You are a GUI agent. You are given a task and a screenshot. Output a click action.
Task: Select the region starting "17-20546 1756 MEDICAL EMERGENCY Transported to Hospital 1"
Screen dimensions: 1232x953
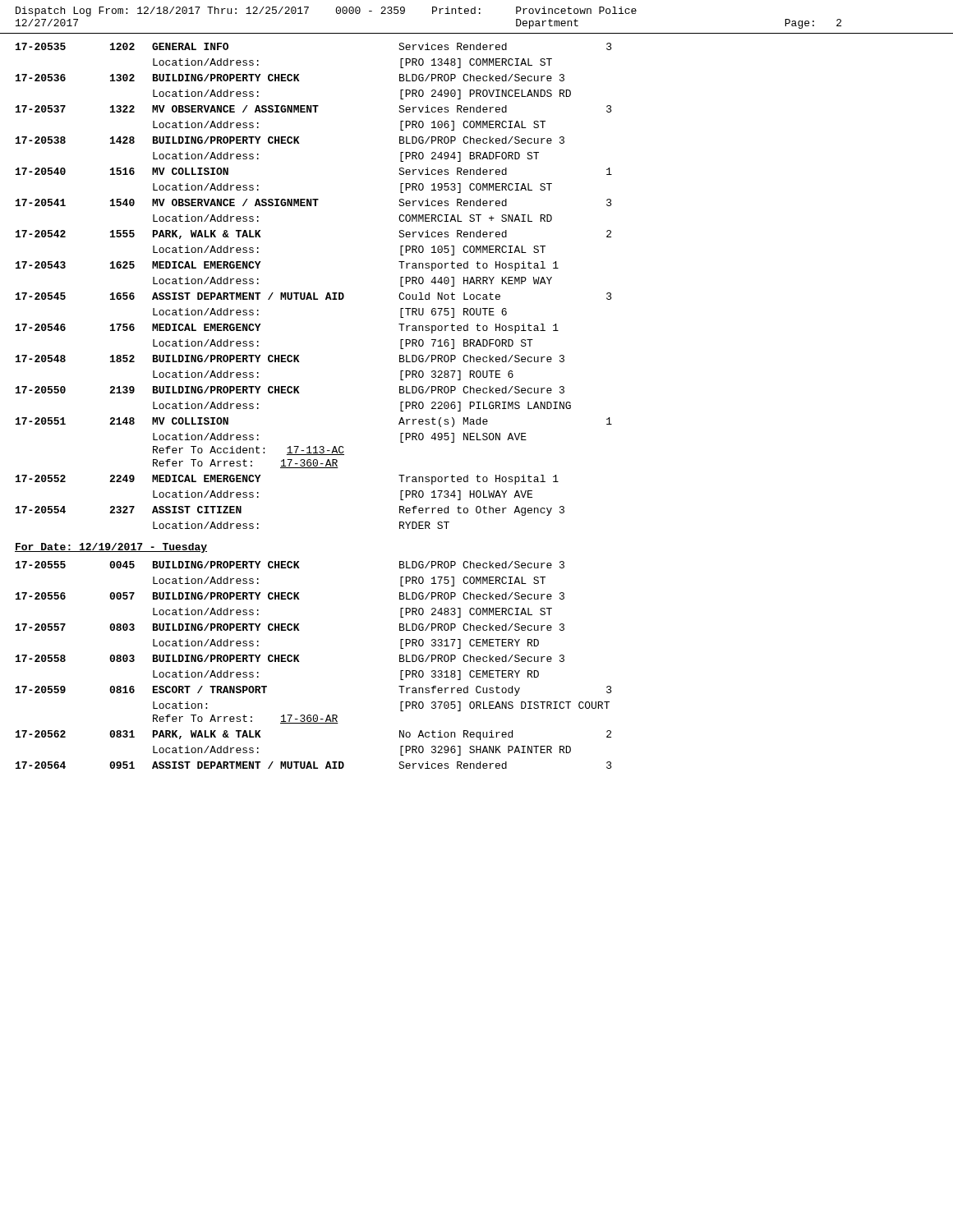click(476, 335)
